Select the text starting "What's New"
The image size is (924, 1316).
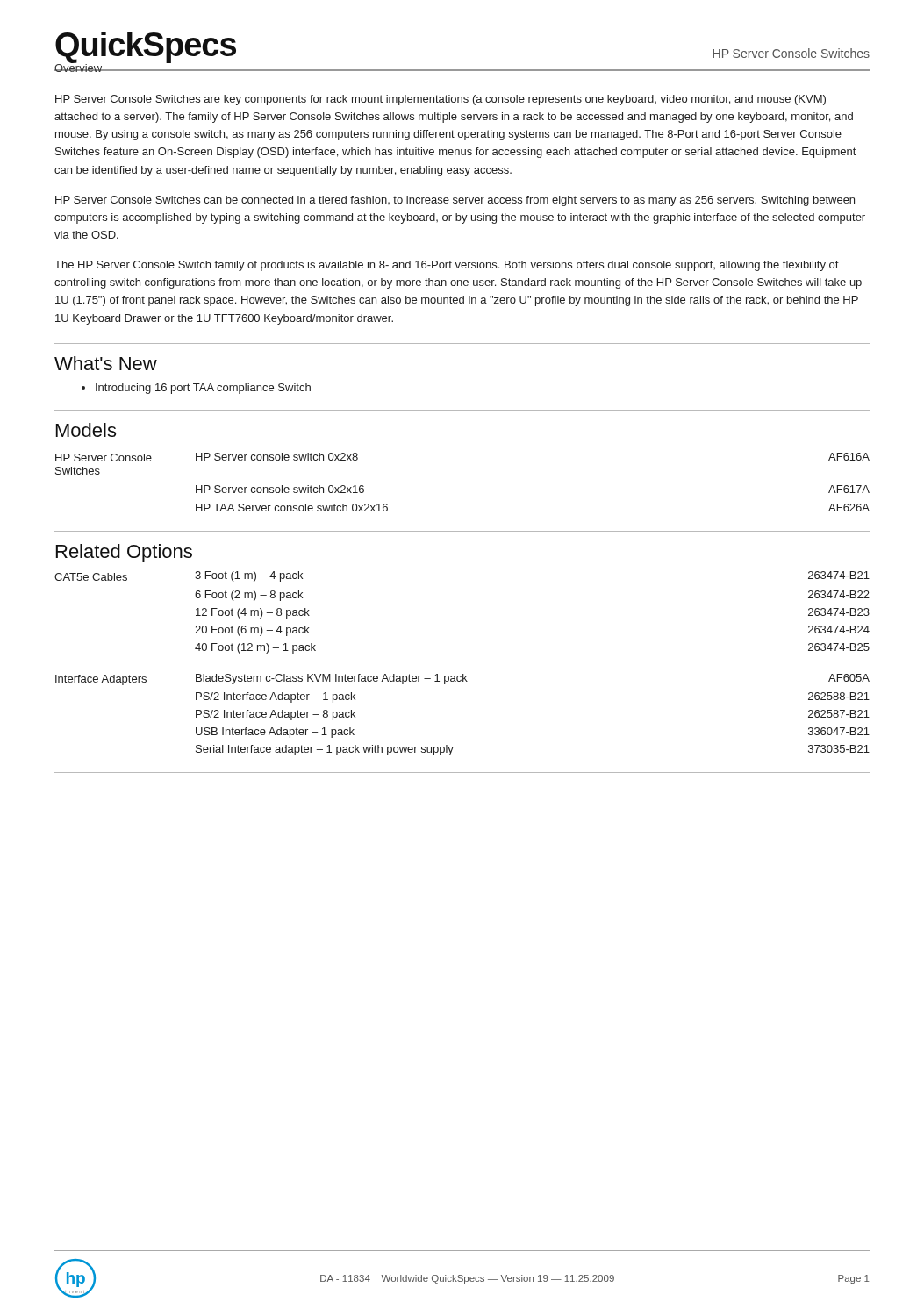(106, 363)
